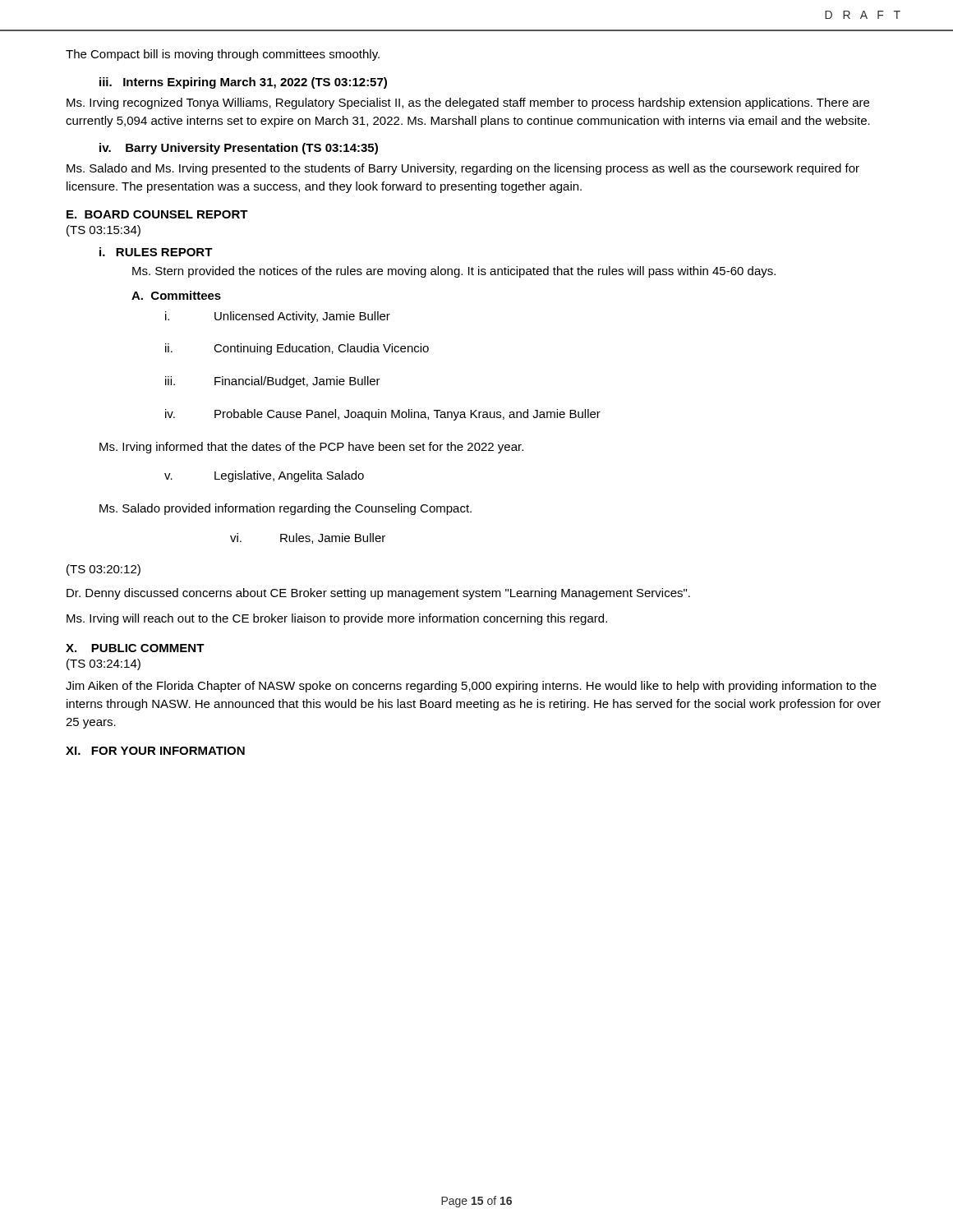
Task: Click on the list item that says "iv. Probable Cause Panel, Joaquin"
Action: (526, 414)
